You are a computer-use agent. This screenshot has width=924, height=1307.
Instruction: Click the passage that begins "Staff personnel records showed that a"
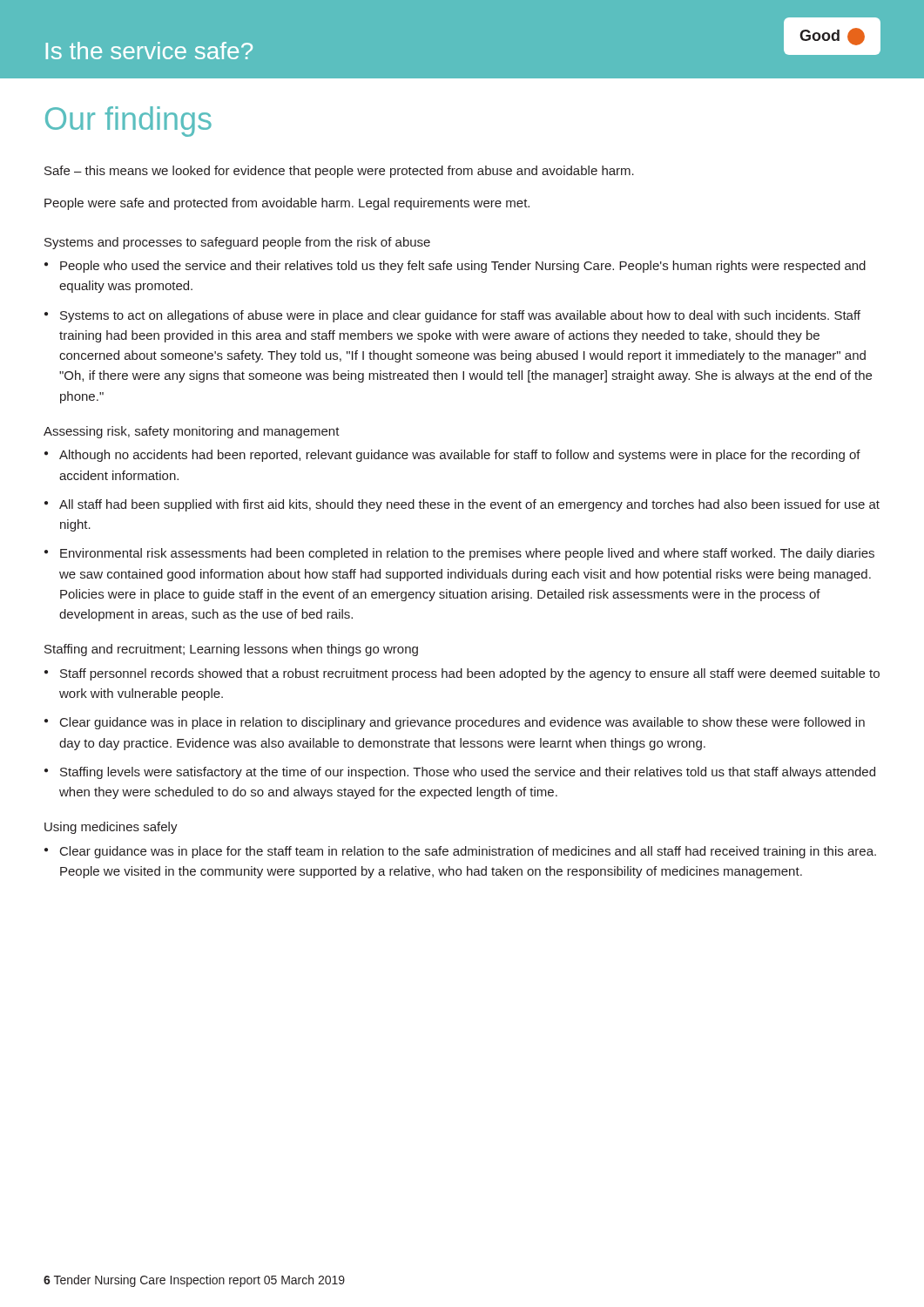(x=470, y=683)
